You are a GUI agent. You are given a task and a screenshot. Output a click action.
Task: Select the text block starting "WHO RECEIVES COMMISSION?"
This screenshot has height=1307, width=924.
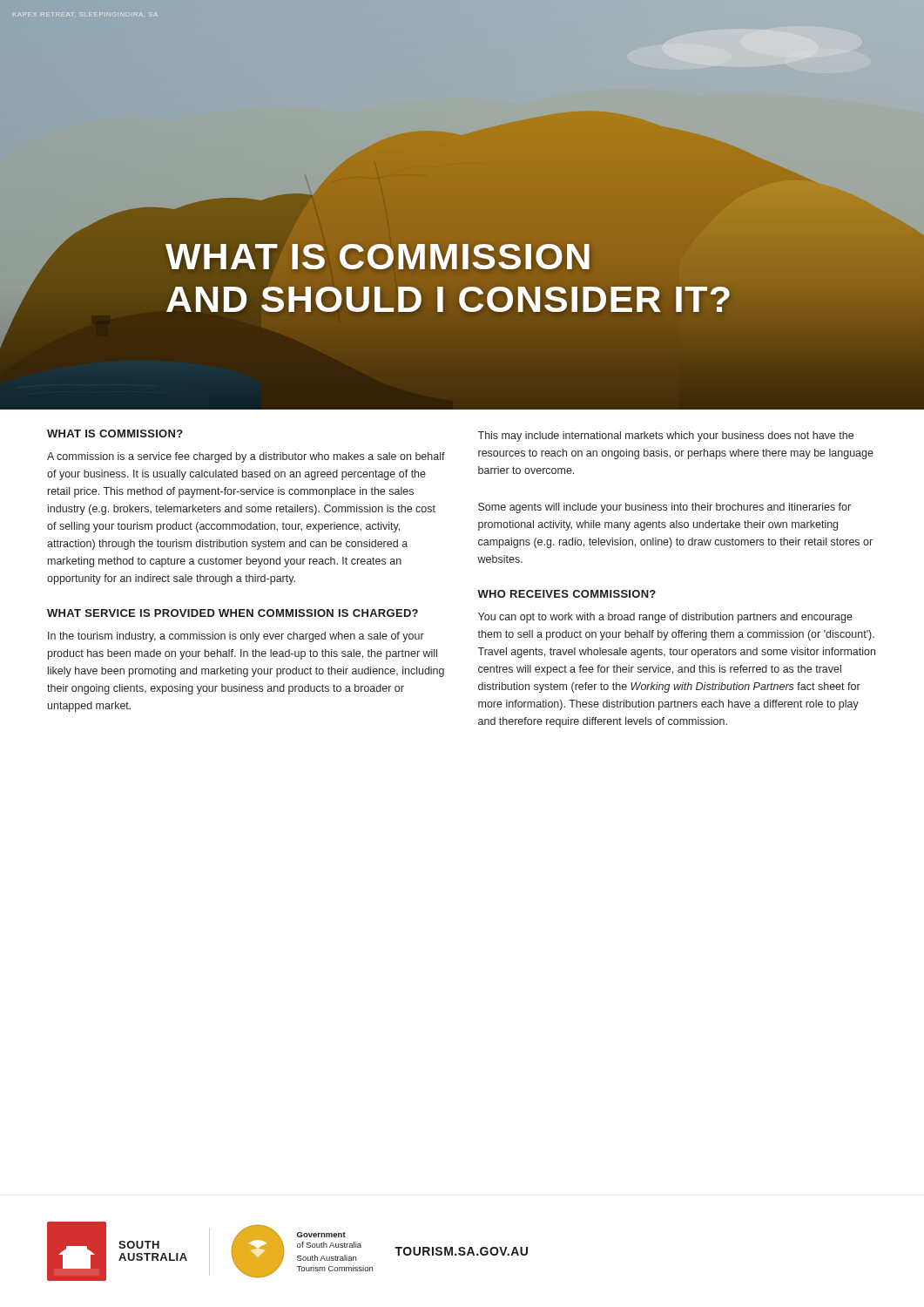point(567,594)
